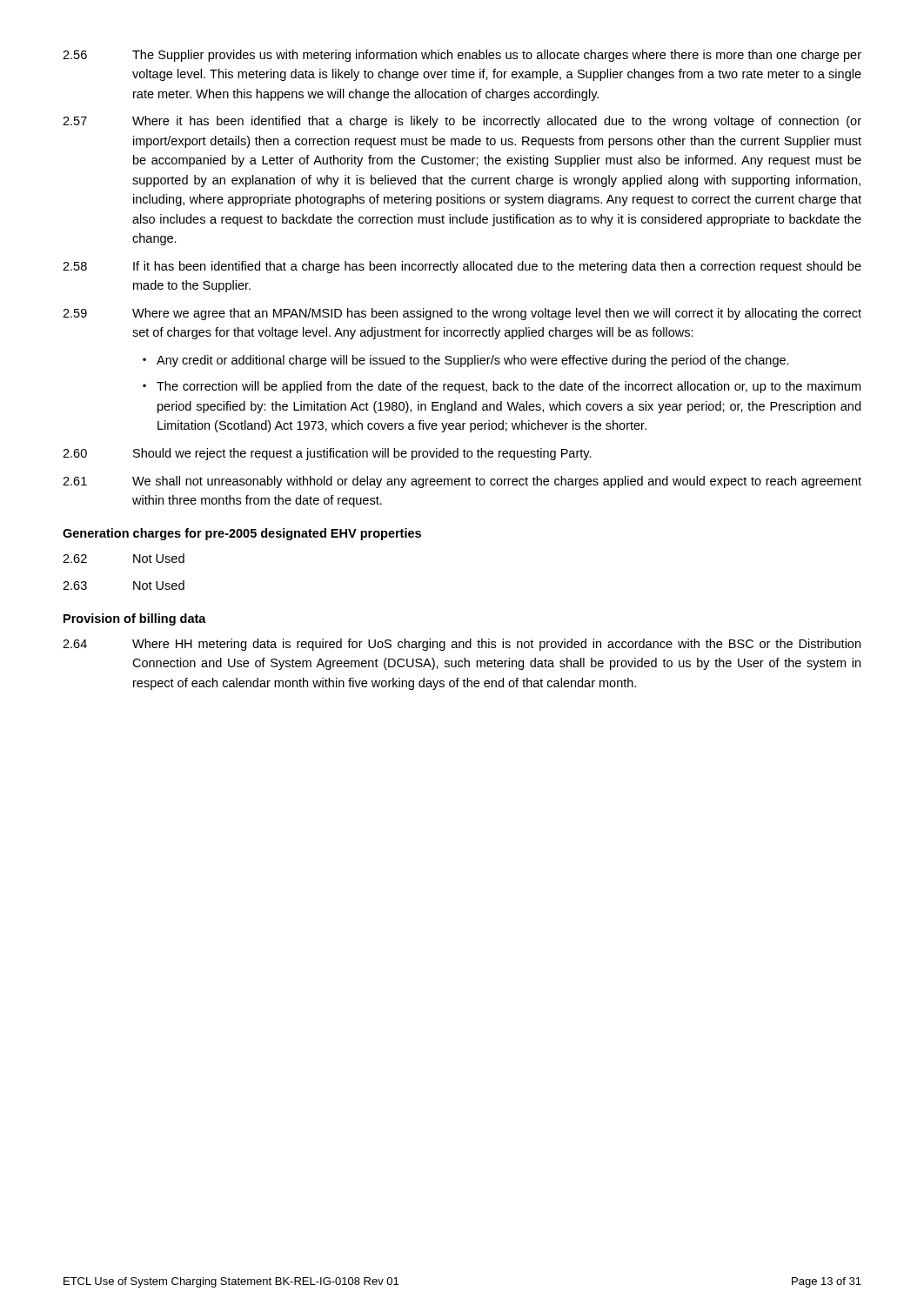Viewport: 924px width, 1305px height.
Task: Find the passage starting "2.58 If it has been"
Action: point(462,276)
